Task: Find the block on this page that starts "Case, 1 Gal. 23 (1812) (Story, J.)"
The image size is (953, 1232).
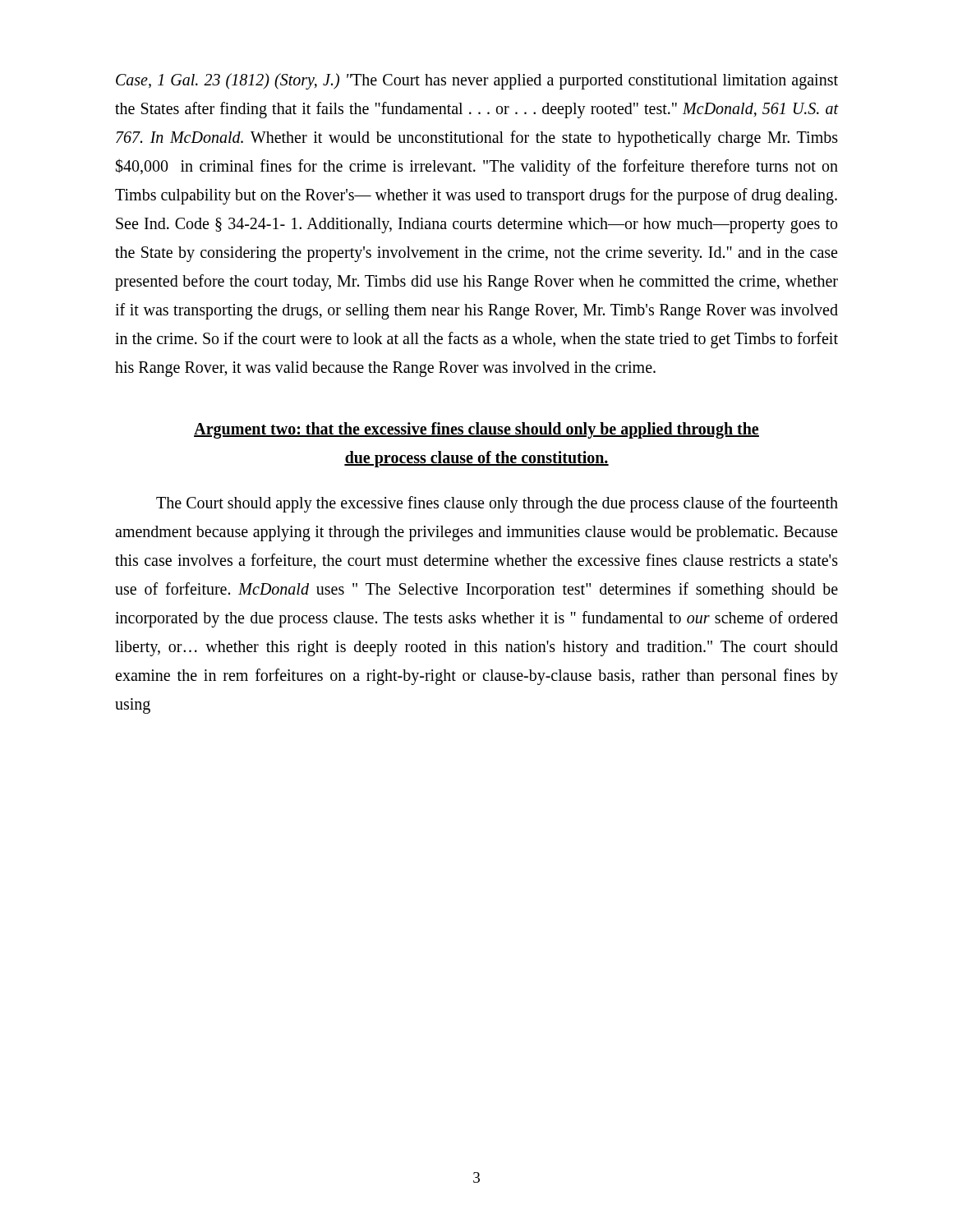Action: [x=476, y=223]
